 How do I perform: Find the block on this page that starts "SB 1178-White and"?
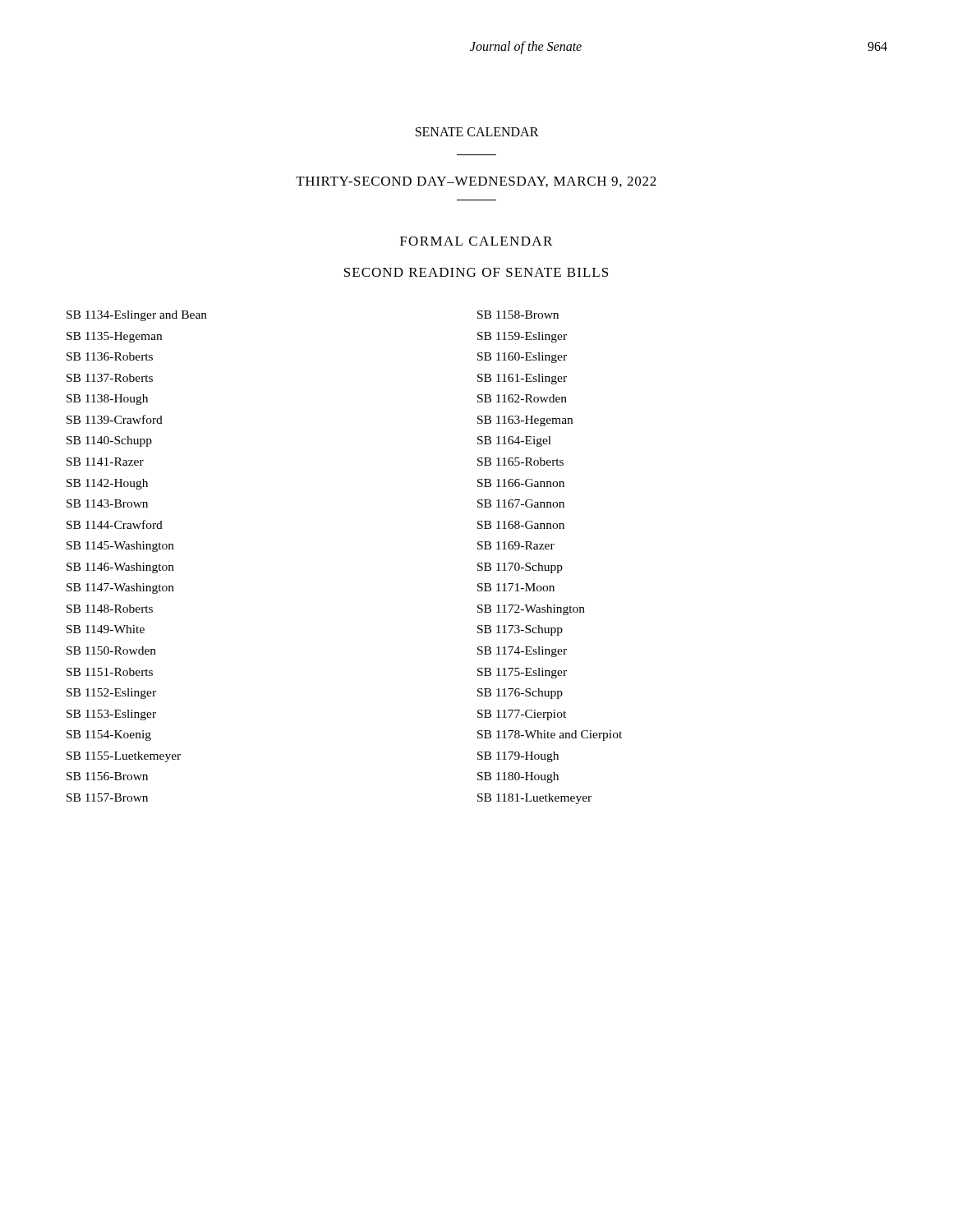[549, 734]
